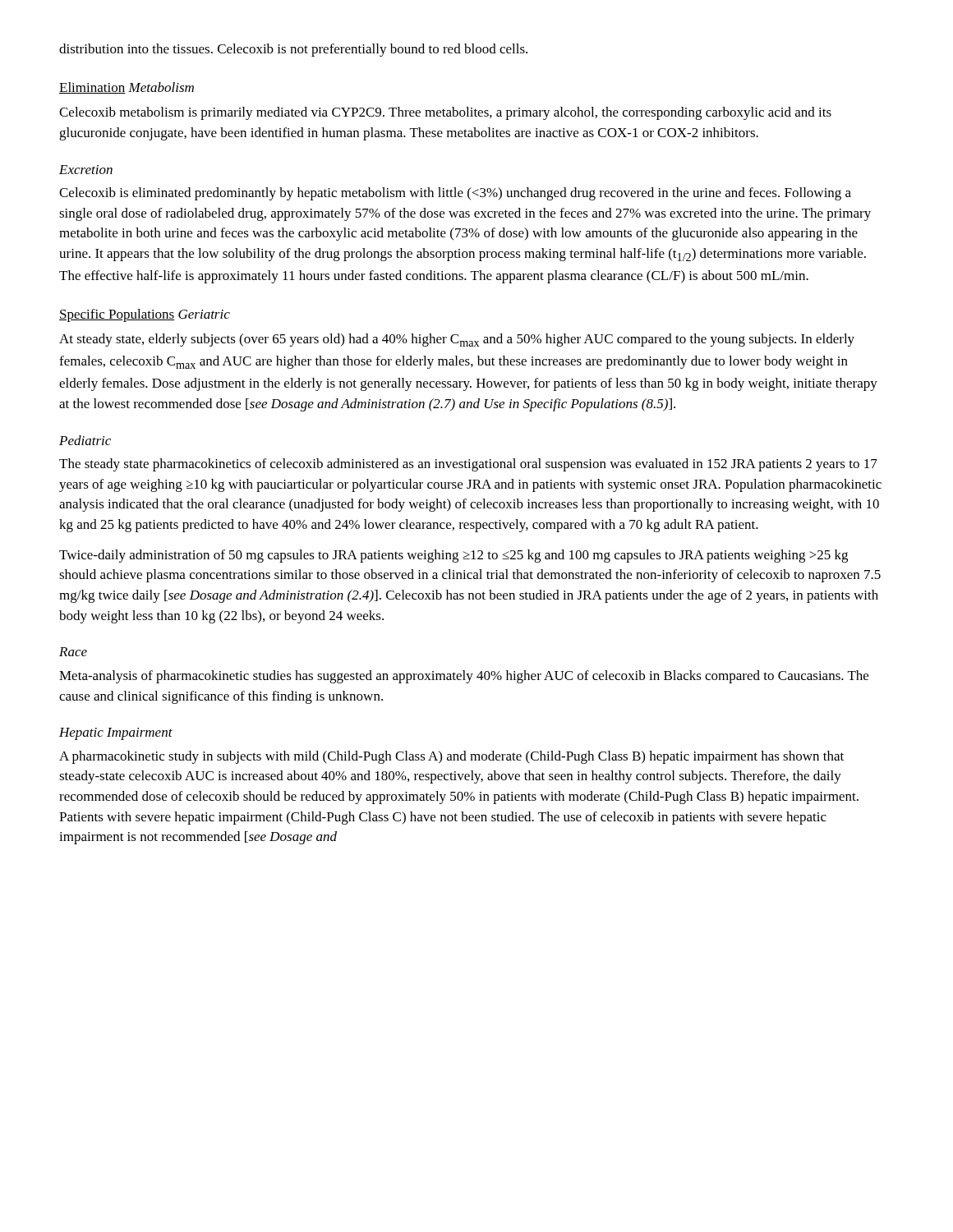Where is the passage that starts "At steady state, elderly subjects (over"?
Viewport: 953px width, 1232px height.
(468, 371)
